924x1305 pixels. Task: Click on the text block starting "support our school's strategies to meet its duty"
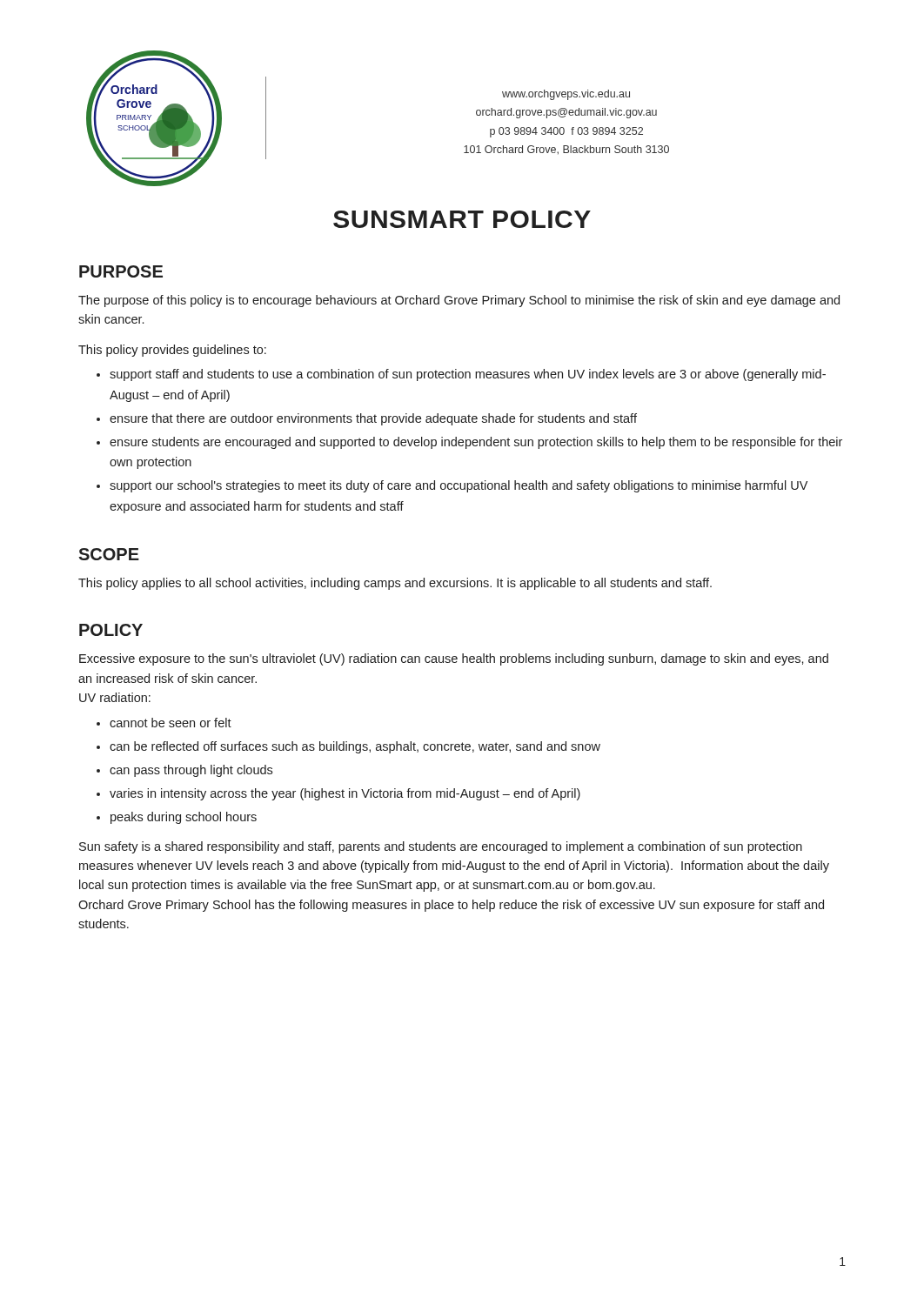459,496
